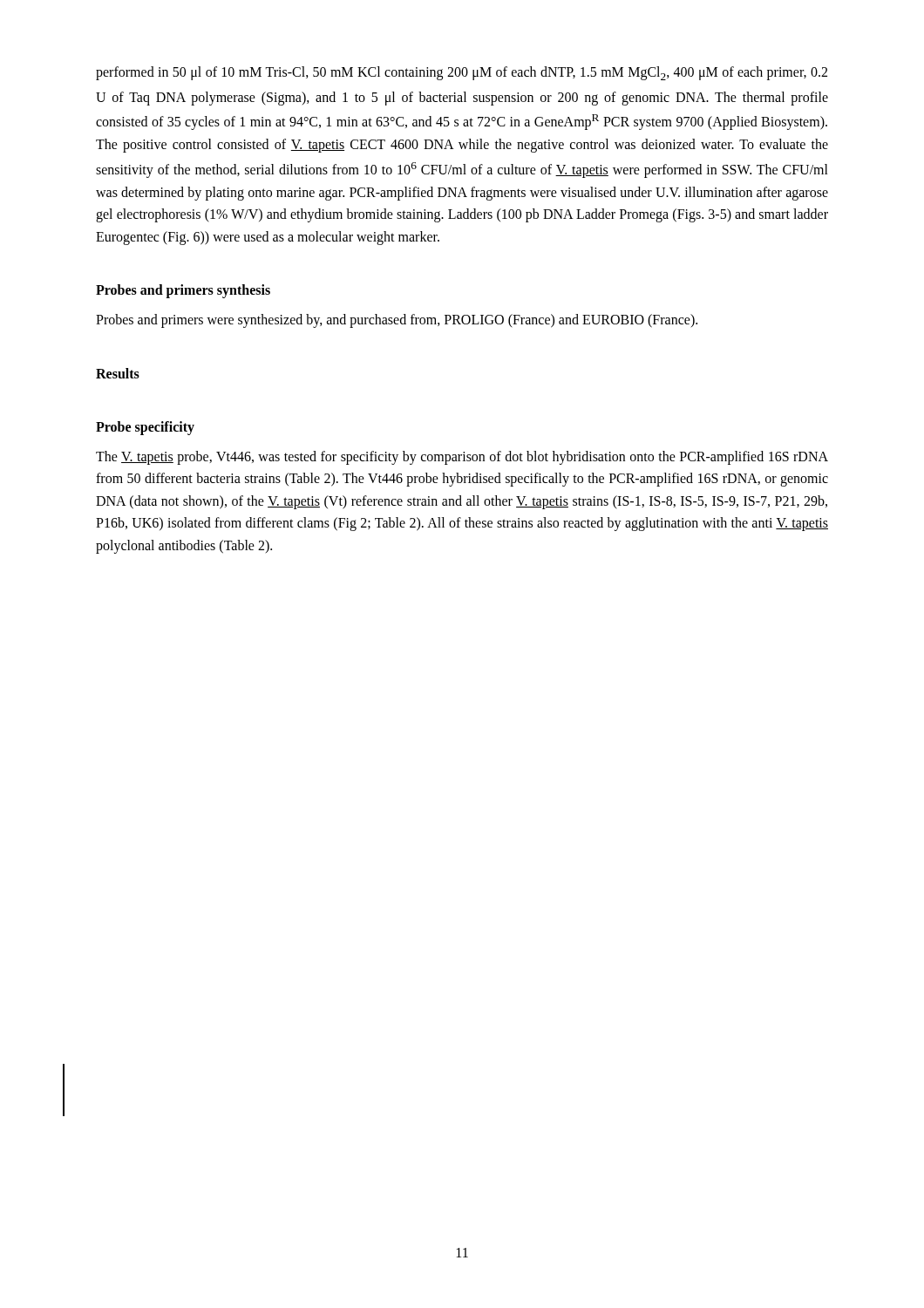Select the section header containing "Probes and primers"
The height and width of the screenshot is (1308, 924).
183,290
